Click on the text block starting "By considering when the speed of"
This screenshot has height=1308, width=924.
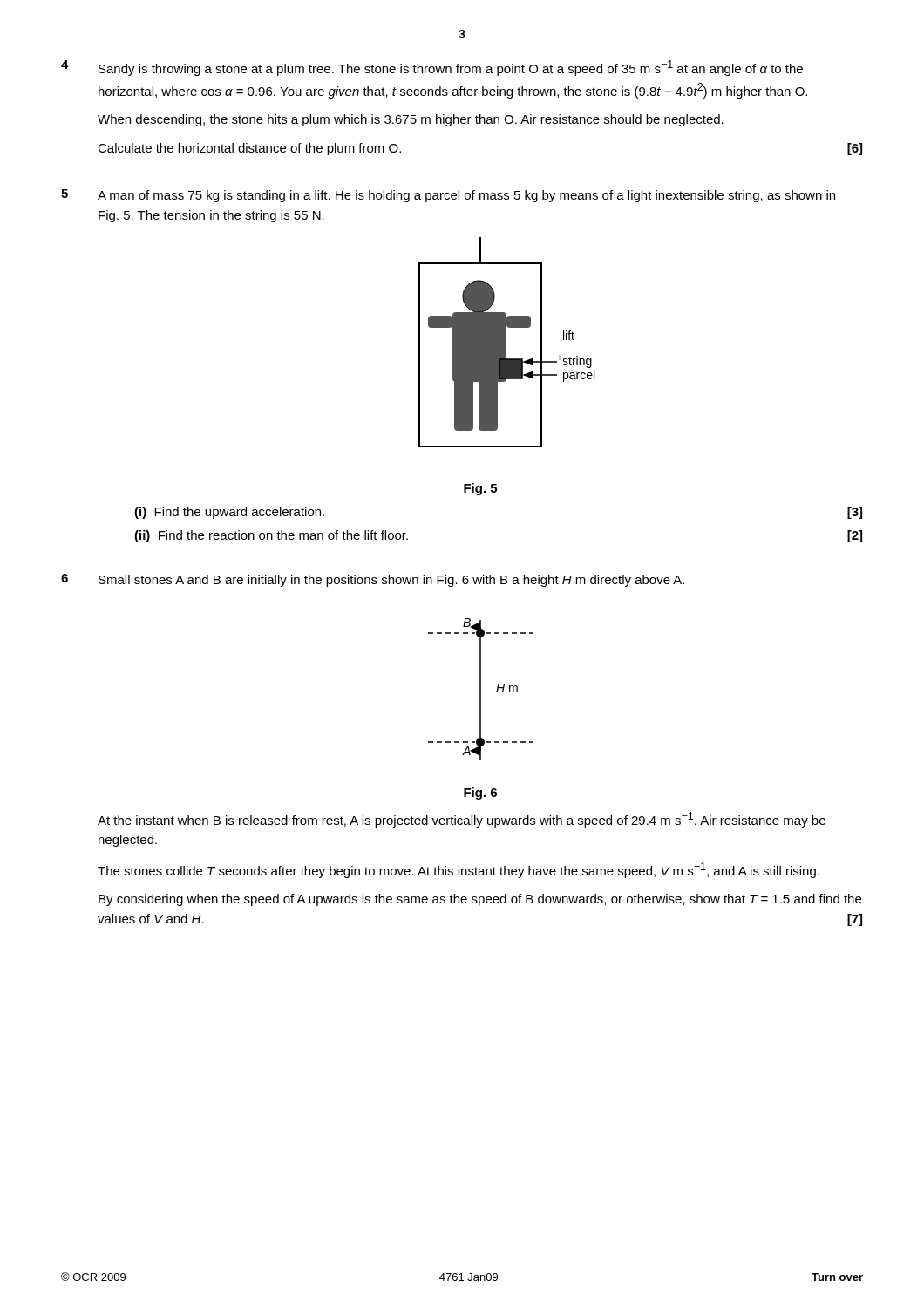click(480, 910)
